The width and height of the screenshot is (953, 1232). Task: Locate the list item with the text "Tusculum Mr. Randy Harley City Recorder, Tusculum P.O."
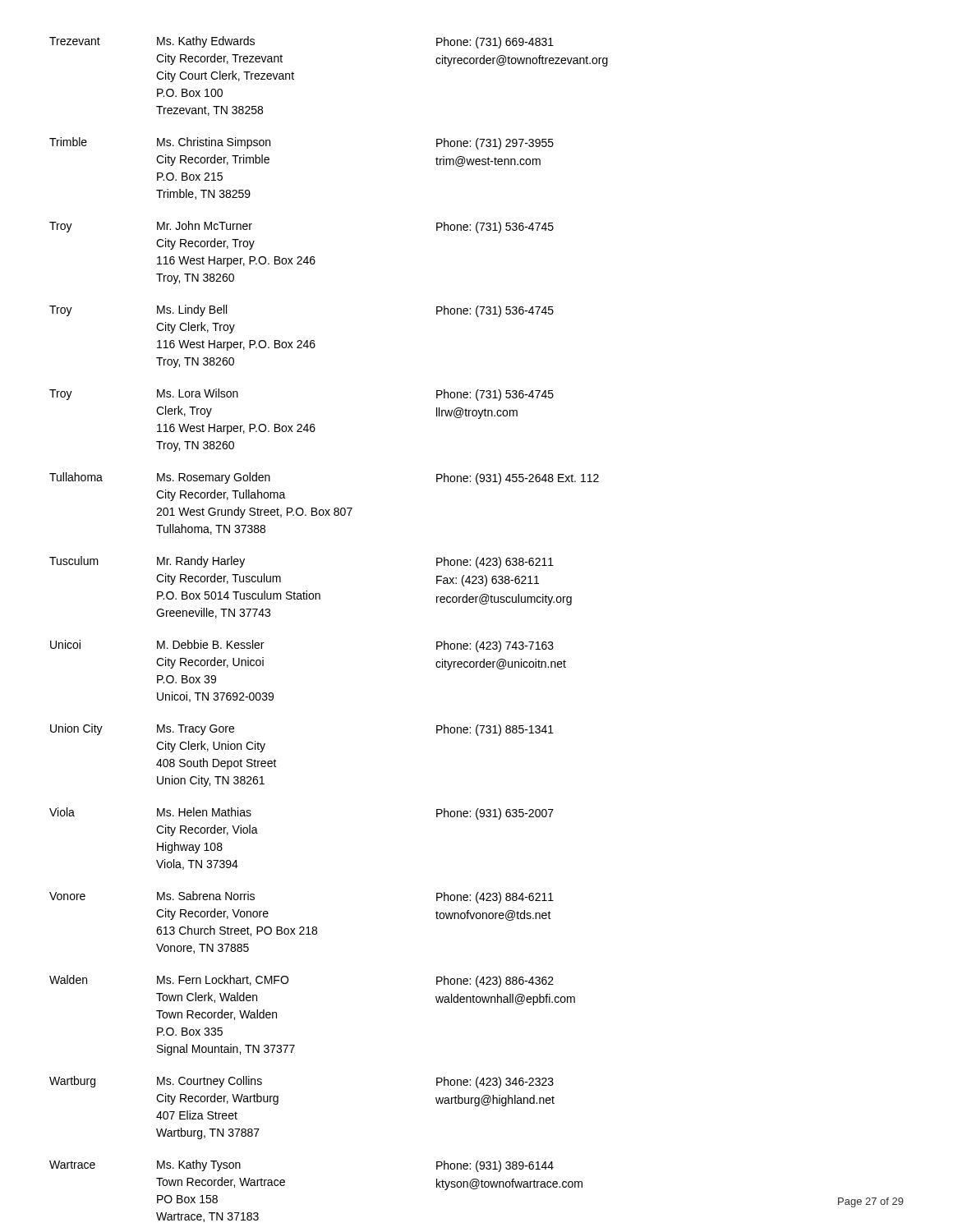(x=476, y=587)
